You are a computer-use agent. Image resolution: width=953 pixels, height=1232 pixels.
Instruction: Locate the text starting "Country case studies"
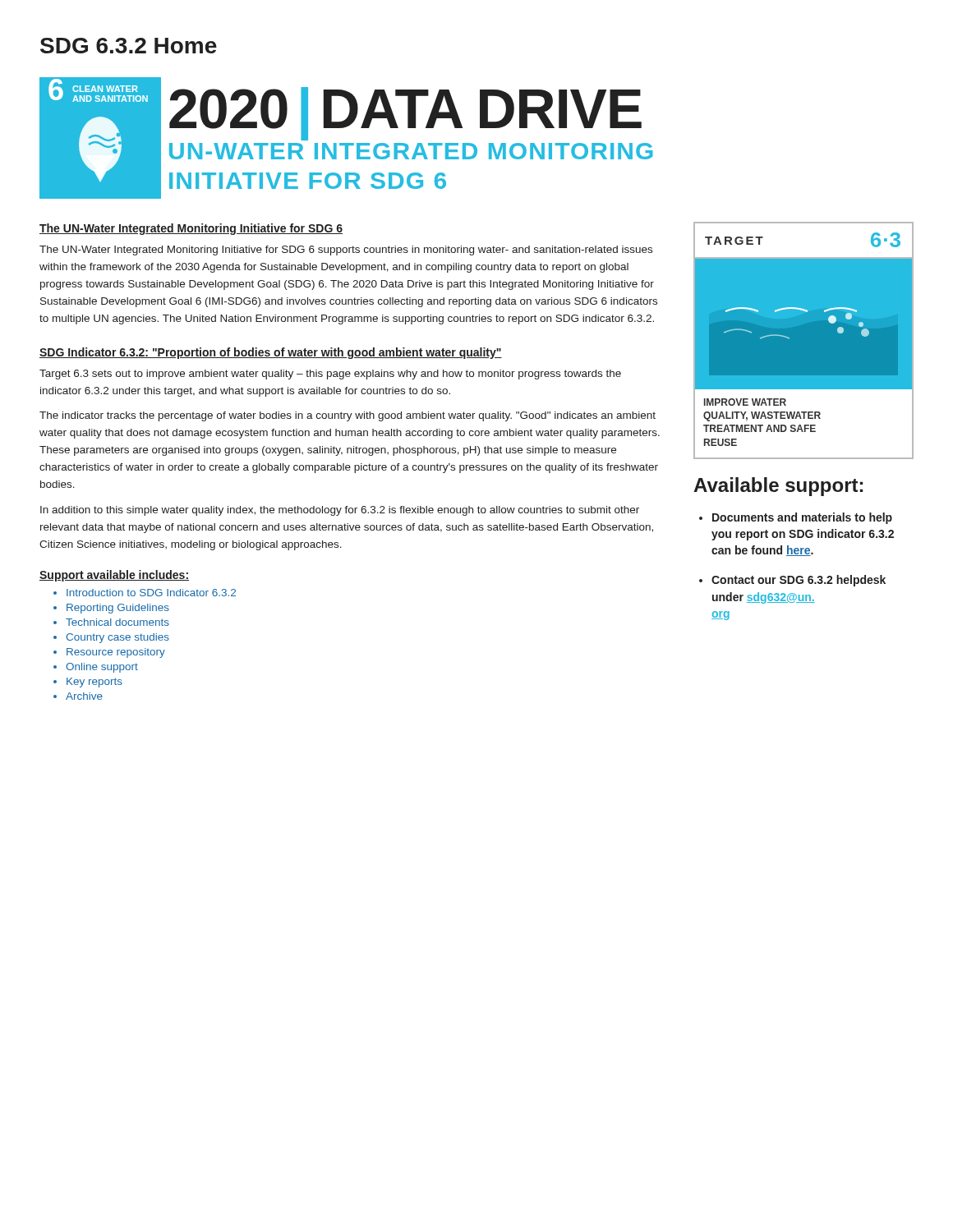(118, 637)
